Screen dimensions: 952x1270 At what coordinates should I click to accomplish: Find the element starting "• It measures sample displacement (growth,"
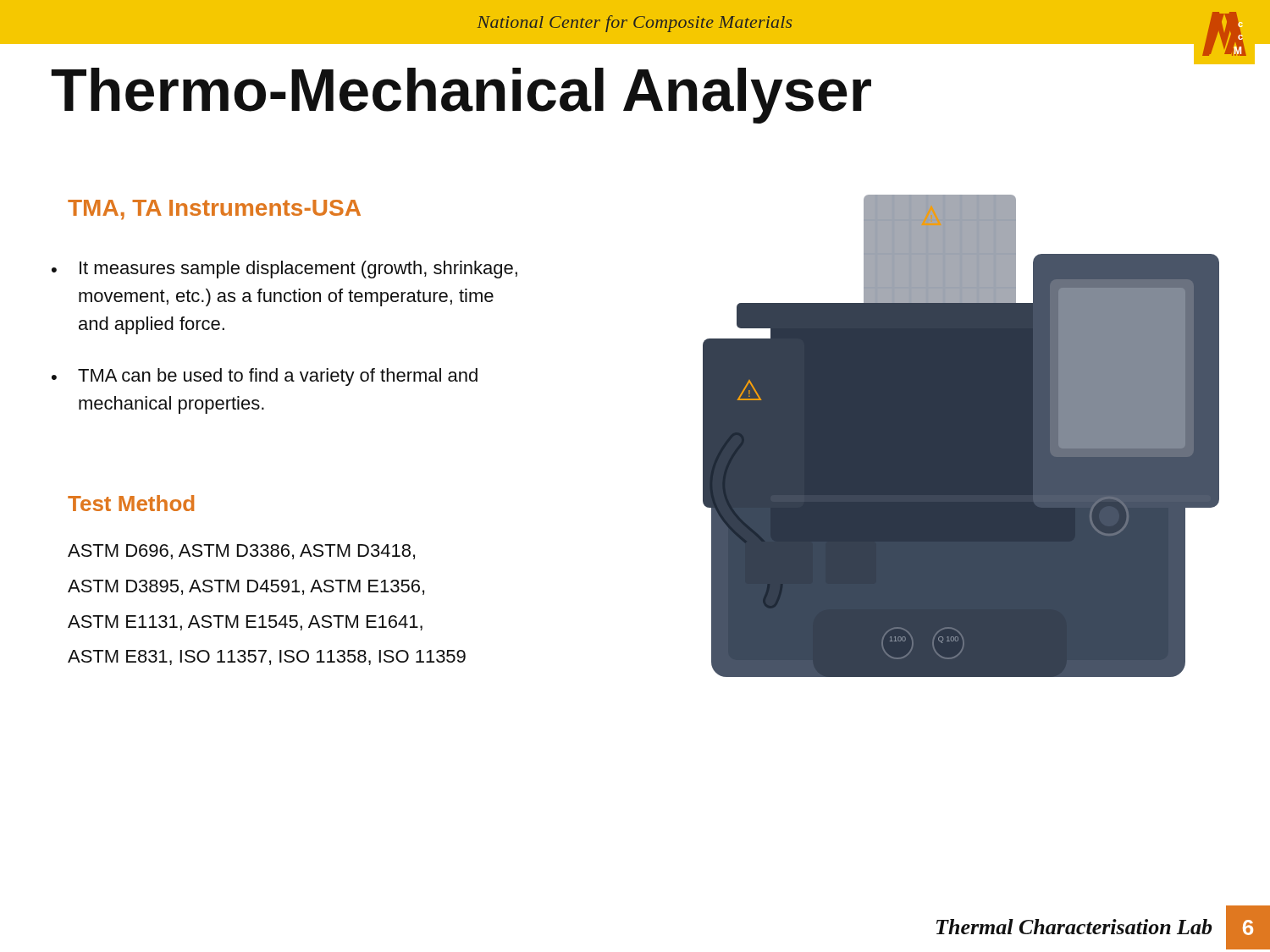pyautogui.click(x=288, y=296)
